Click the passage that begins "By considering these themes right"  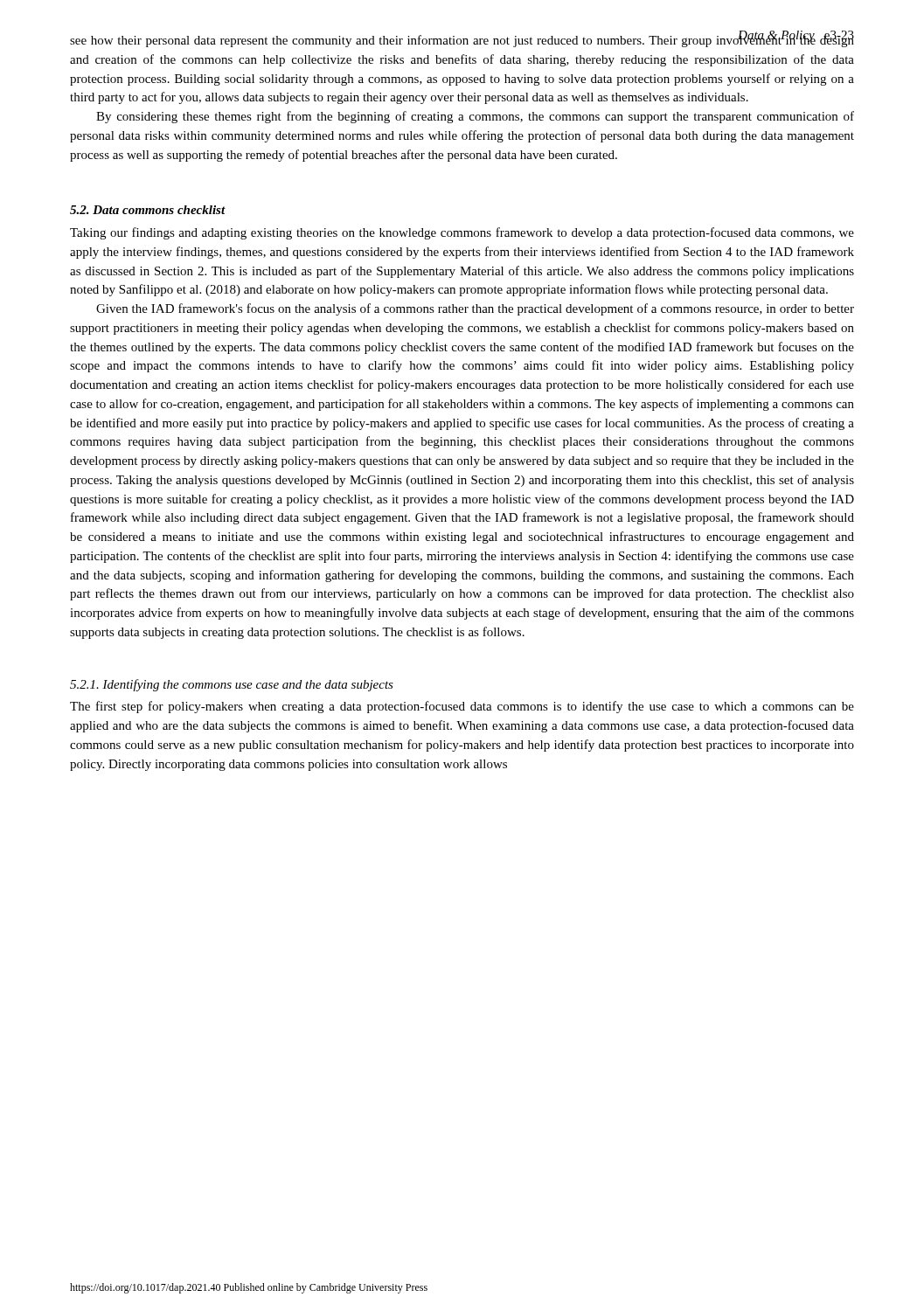coord(462,136)
